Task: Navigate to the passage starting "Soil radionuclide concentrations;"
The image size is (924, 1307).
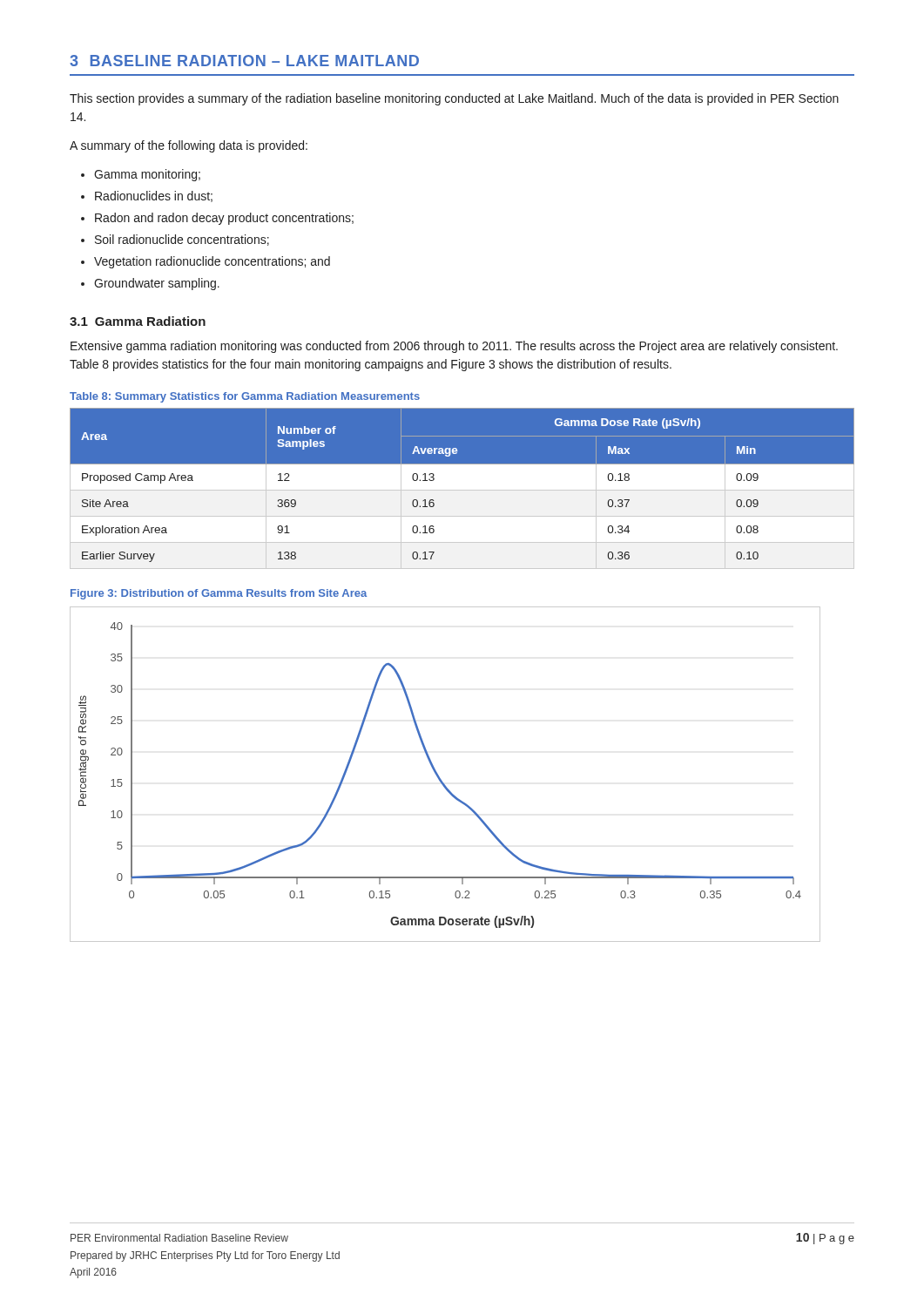Action: coord(182,240)
